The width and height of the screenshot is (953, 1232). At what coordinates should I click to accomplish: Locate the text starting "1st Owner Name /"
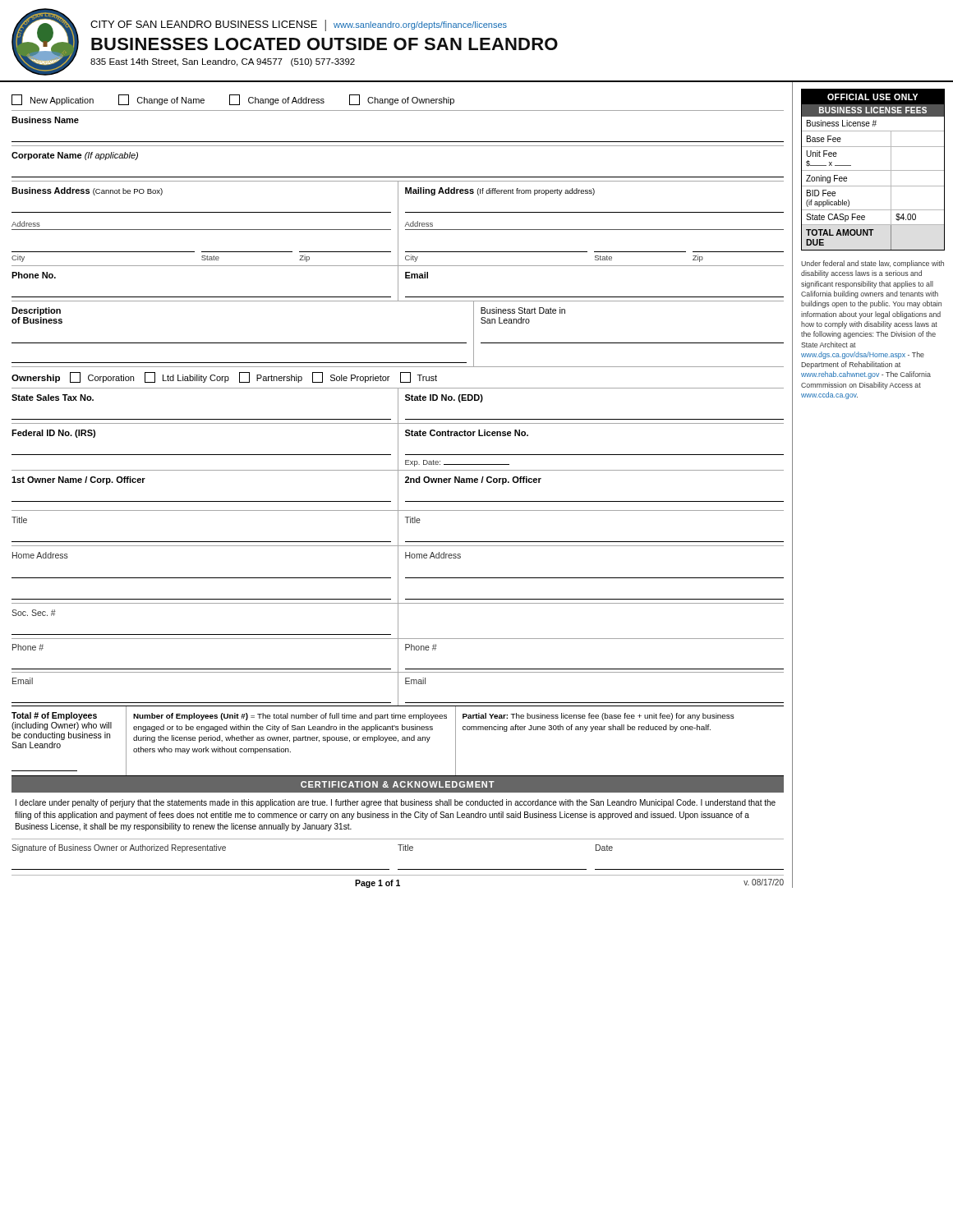[78, 480]
